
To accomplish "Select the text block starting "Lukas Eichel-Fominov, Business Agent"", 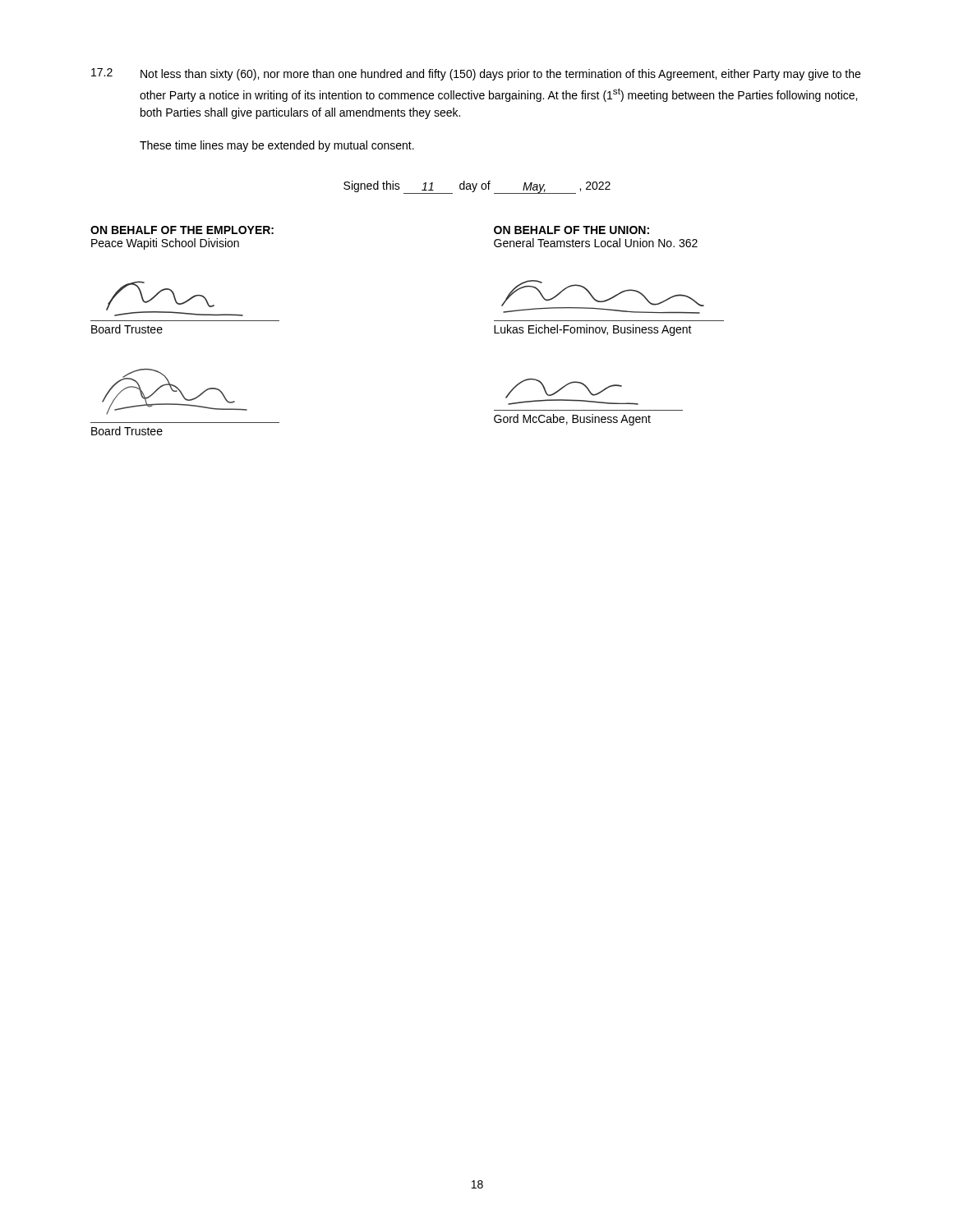I will pyautogui.click(x=592, y=329).
